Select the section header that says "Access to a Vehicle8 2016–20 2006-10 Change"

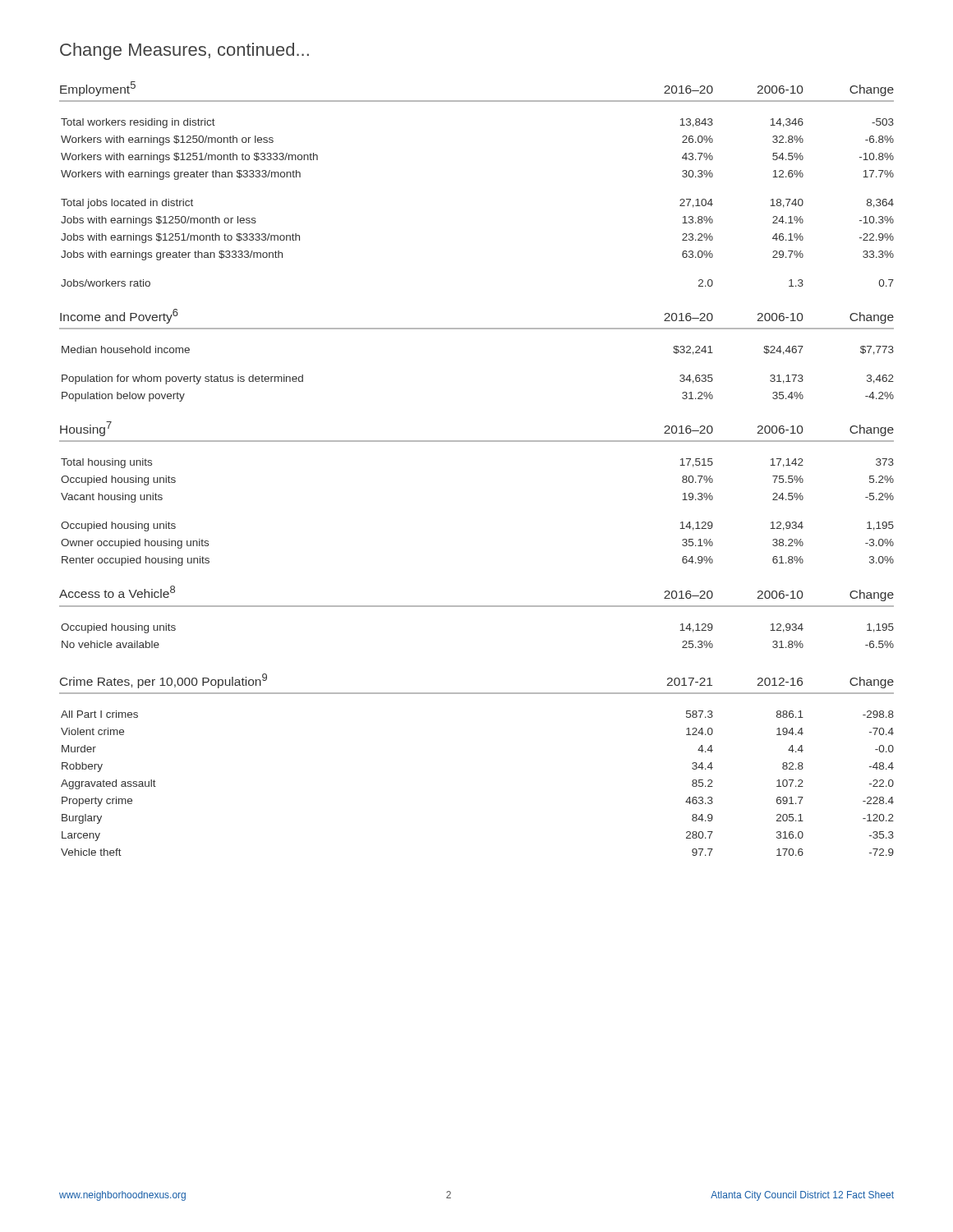pos(476,595)
